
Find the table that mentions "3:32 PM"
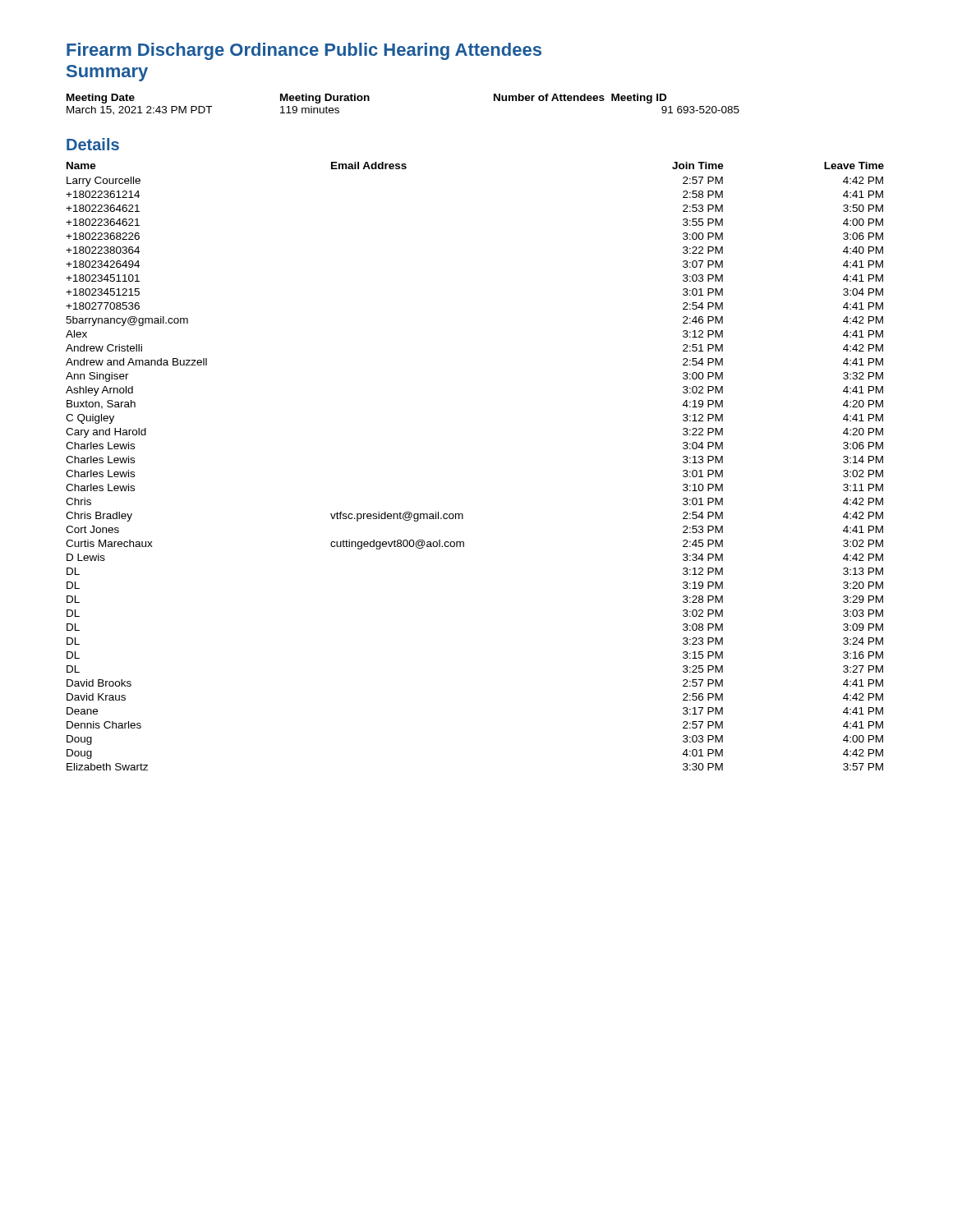coord(476,466)
